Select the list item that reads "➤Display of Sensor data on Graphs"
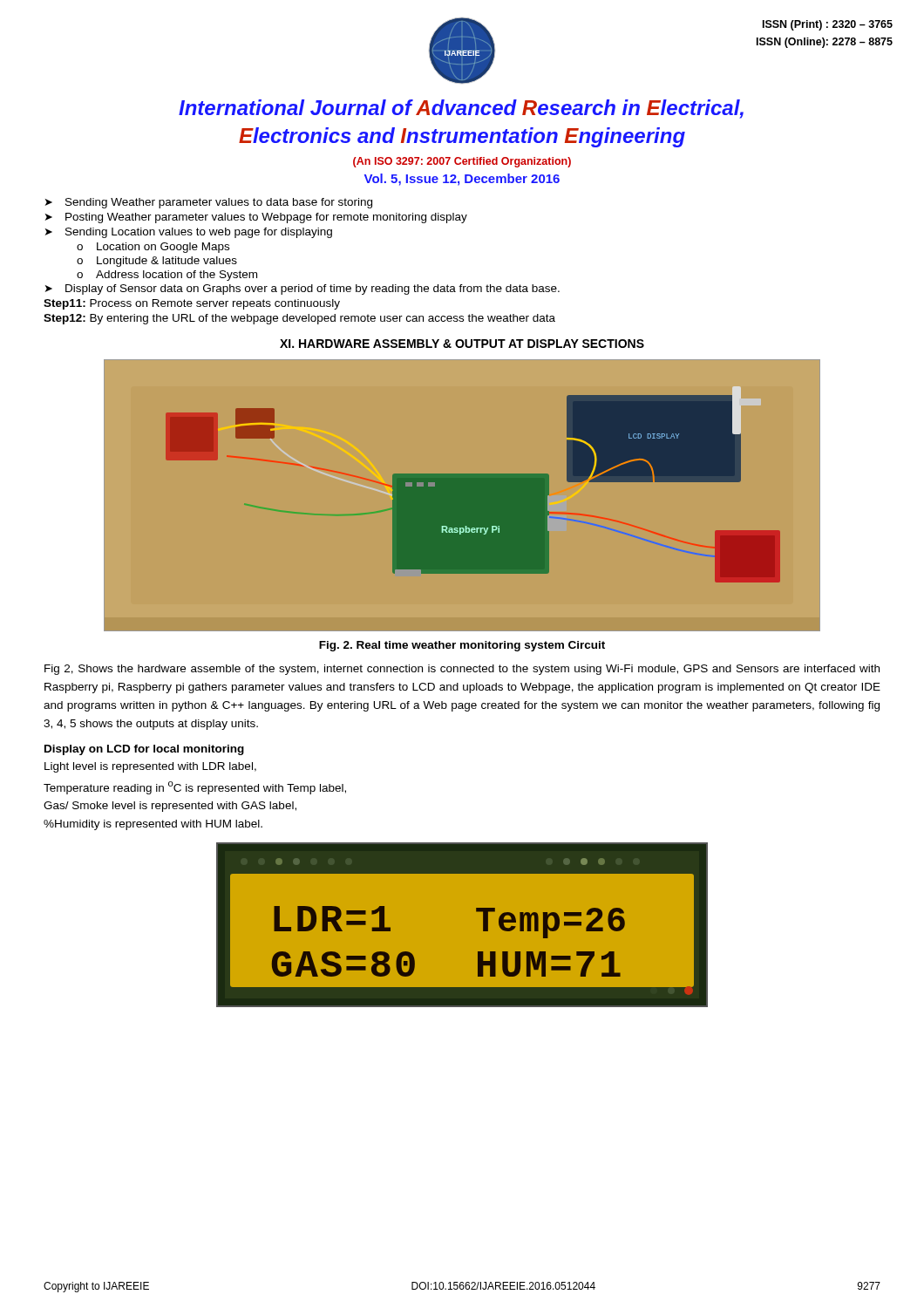Viewport: 924px width, 1308px height. [302, 288]
